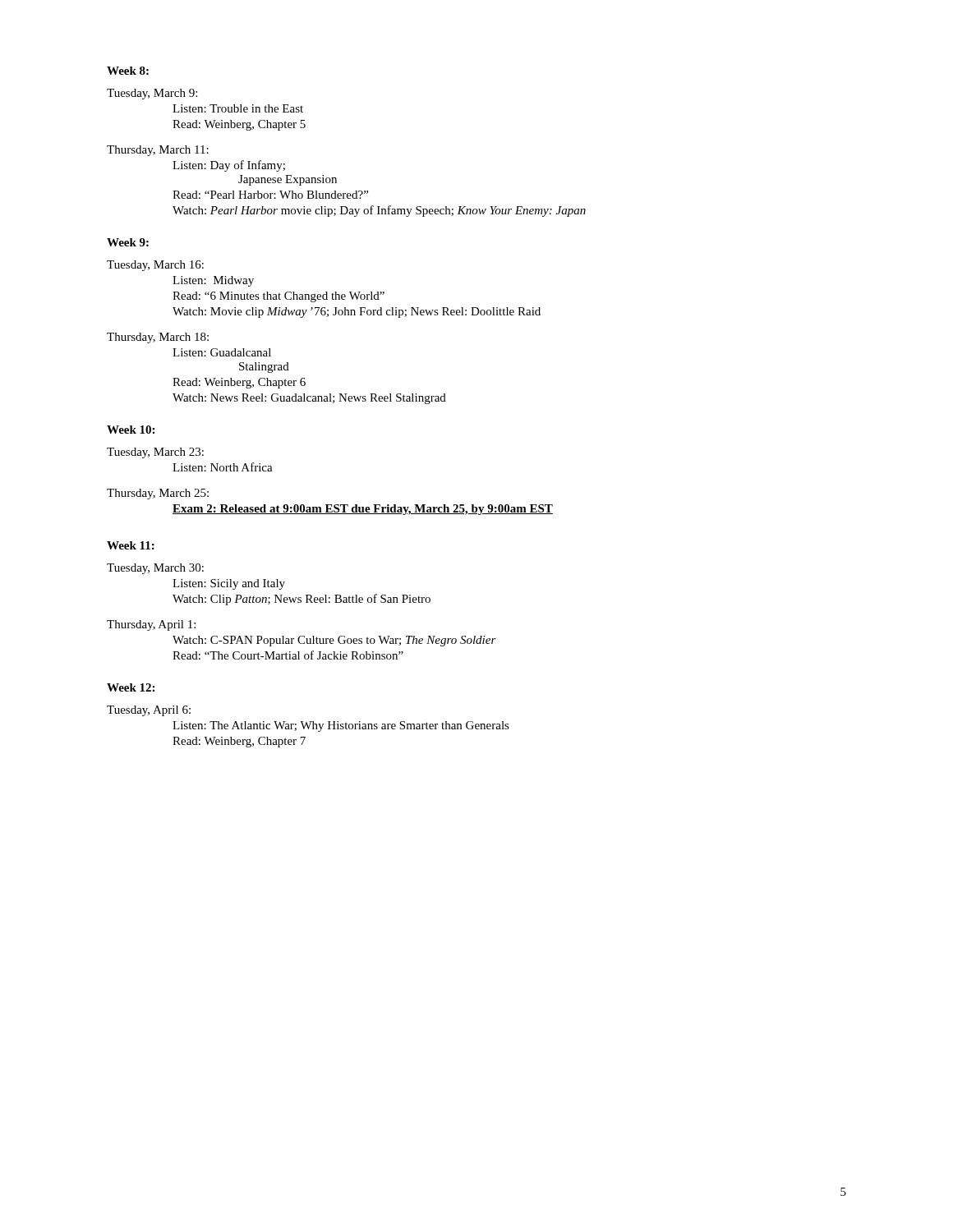Find the block on this page that starts "Tuesday, March 30: Listen: Sicily and Italy Watch:"
Viewport: 953px width, 1232px height.
coord(155,569)
